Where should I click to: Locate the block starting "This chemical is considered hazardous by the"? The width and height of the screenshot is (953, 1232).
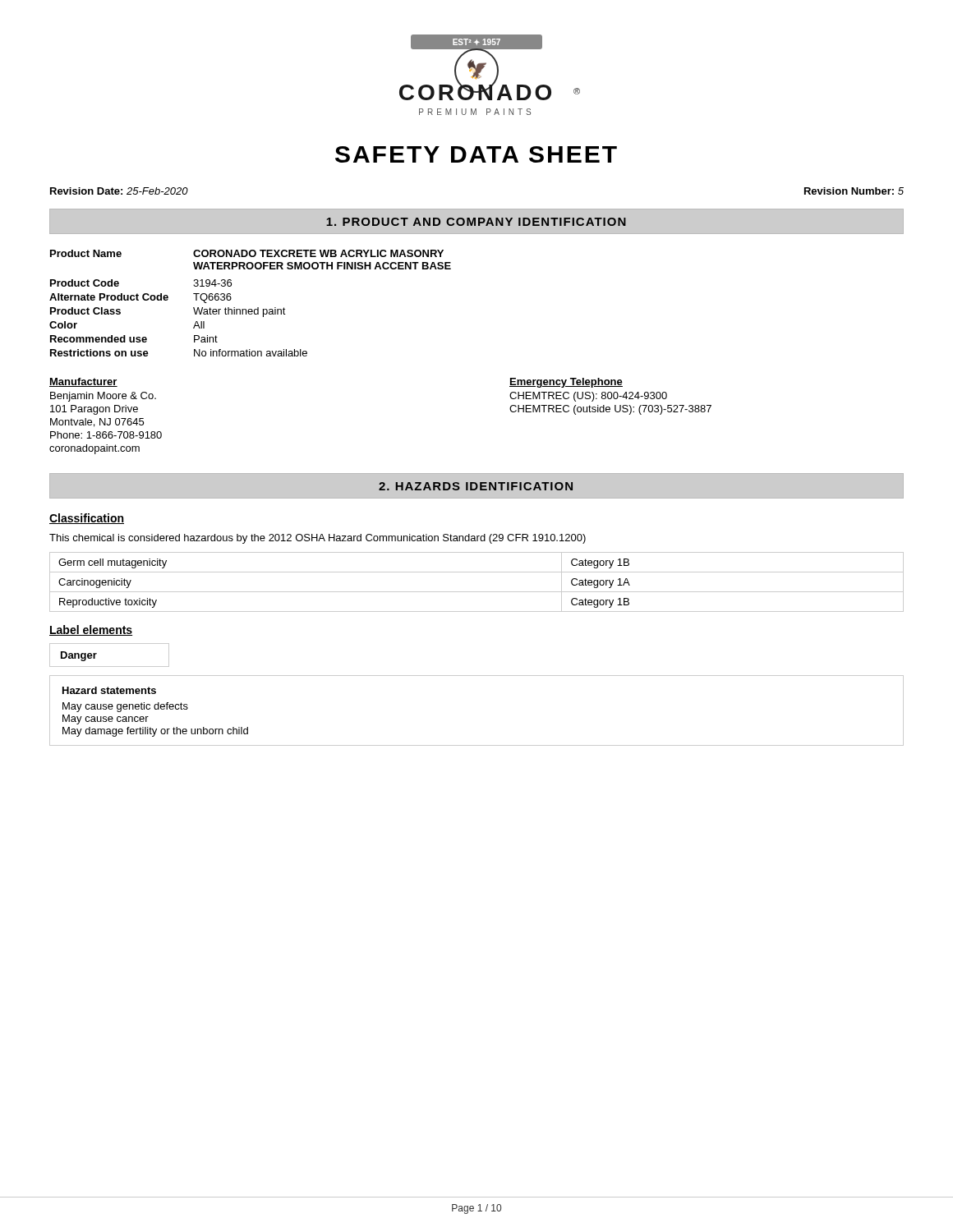point(318,538)
